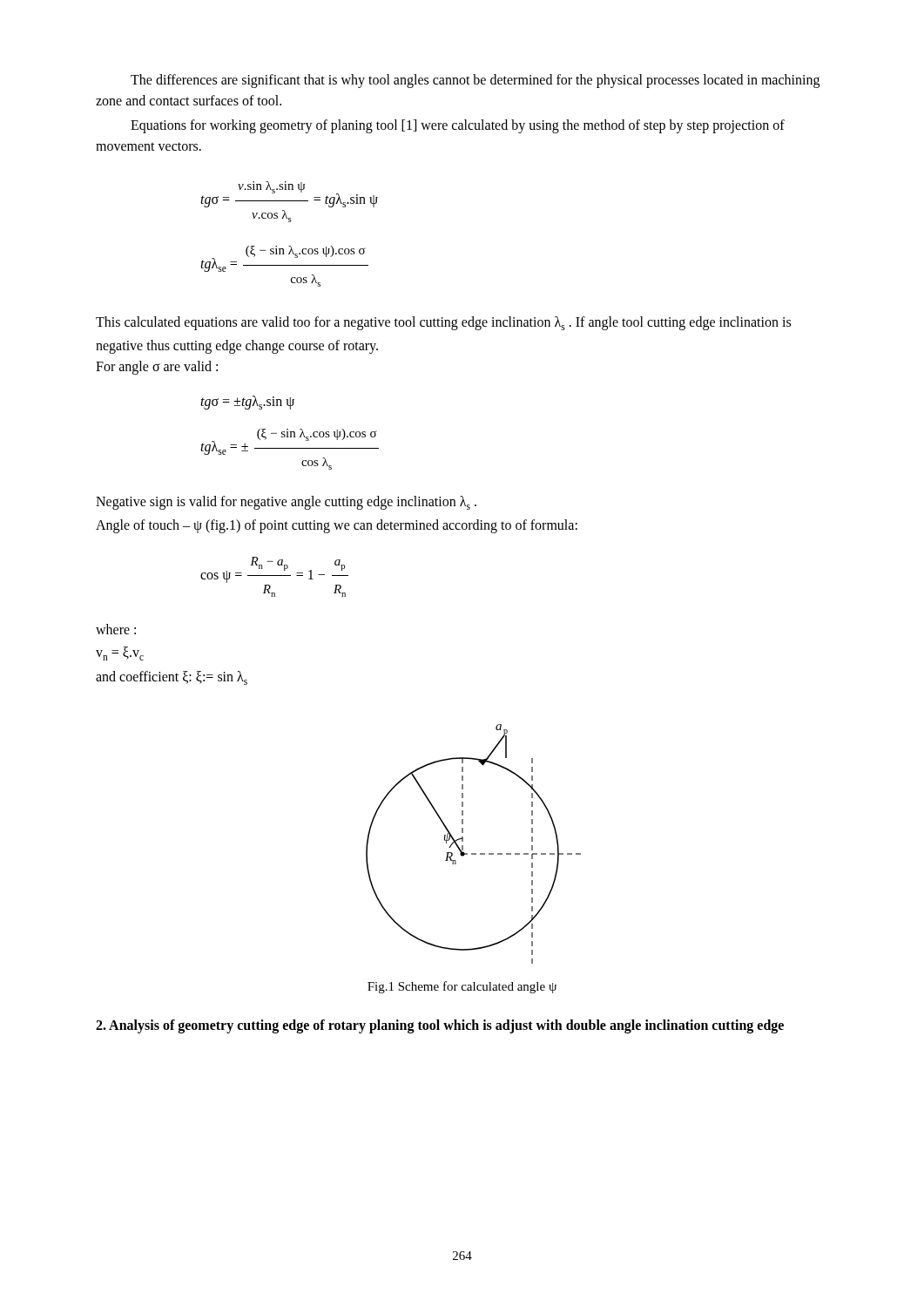Screen dimensions: 1307x924
Task: Click on the block starting "vn = ξ.vc"
Action: (120, 653)
